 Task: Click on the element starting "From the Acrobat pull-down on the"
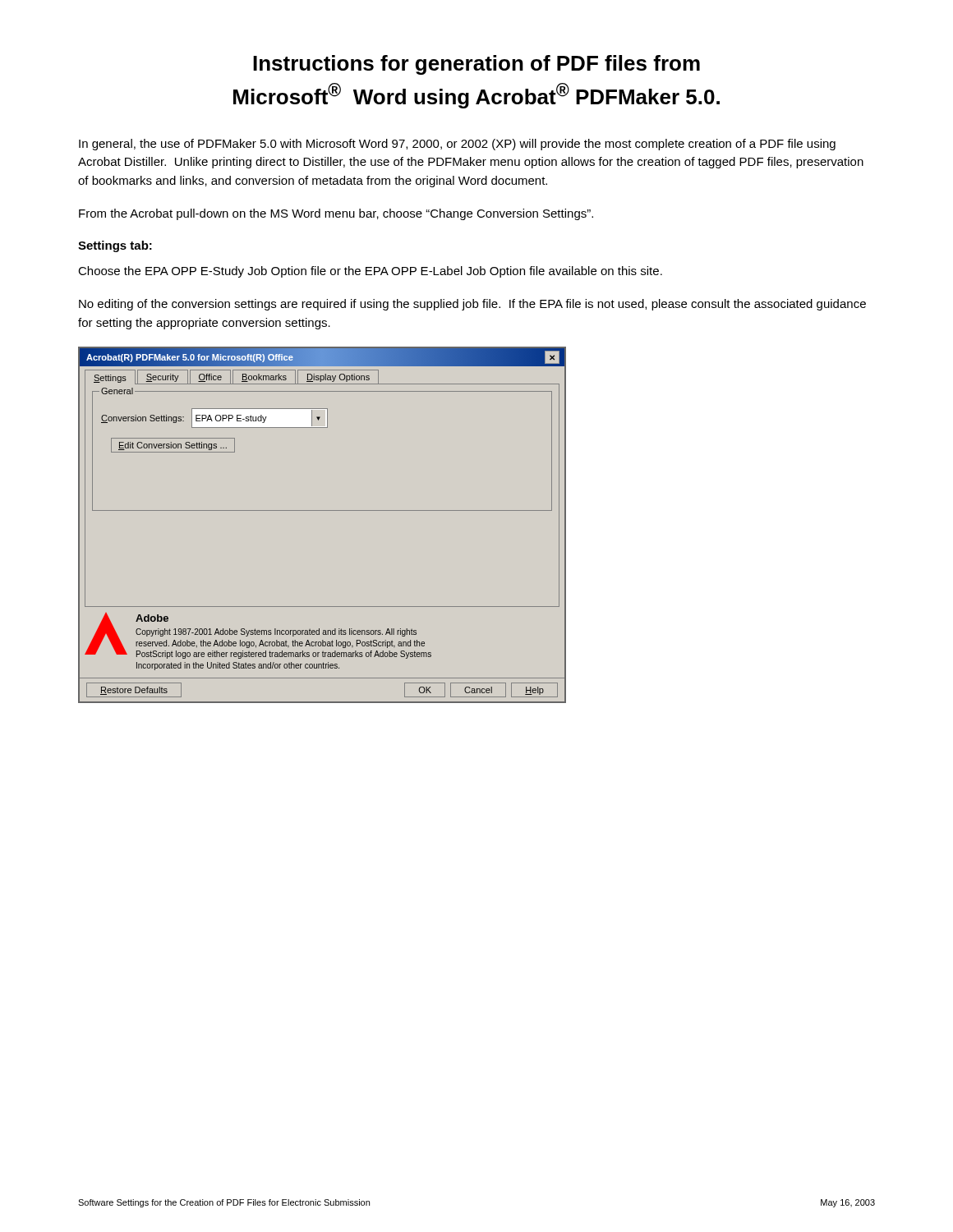(336, 213)
